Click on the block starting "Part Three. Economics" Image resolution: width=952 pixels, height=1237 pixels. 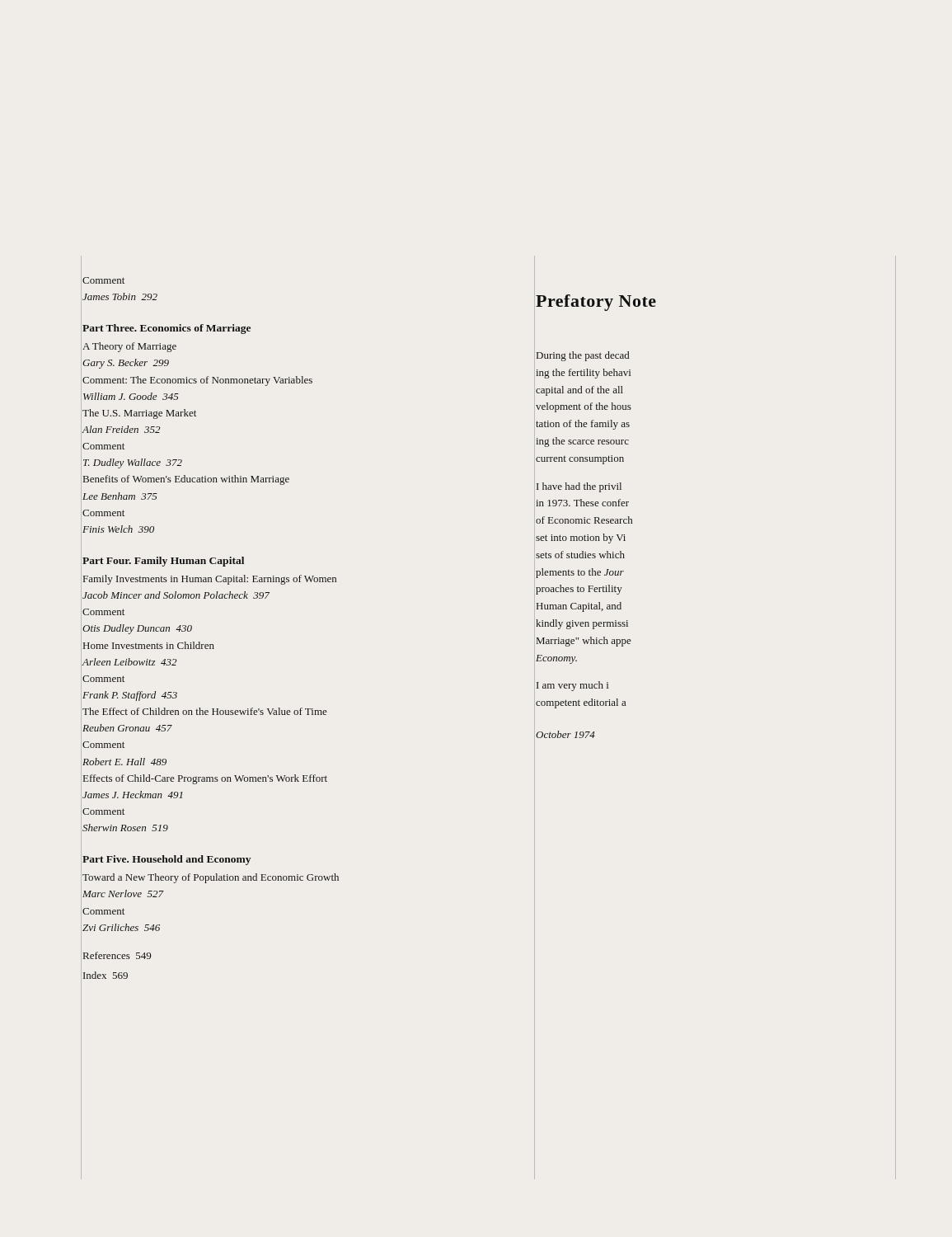pyautogui.click(x=166, y=329)
